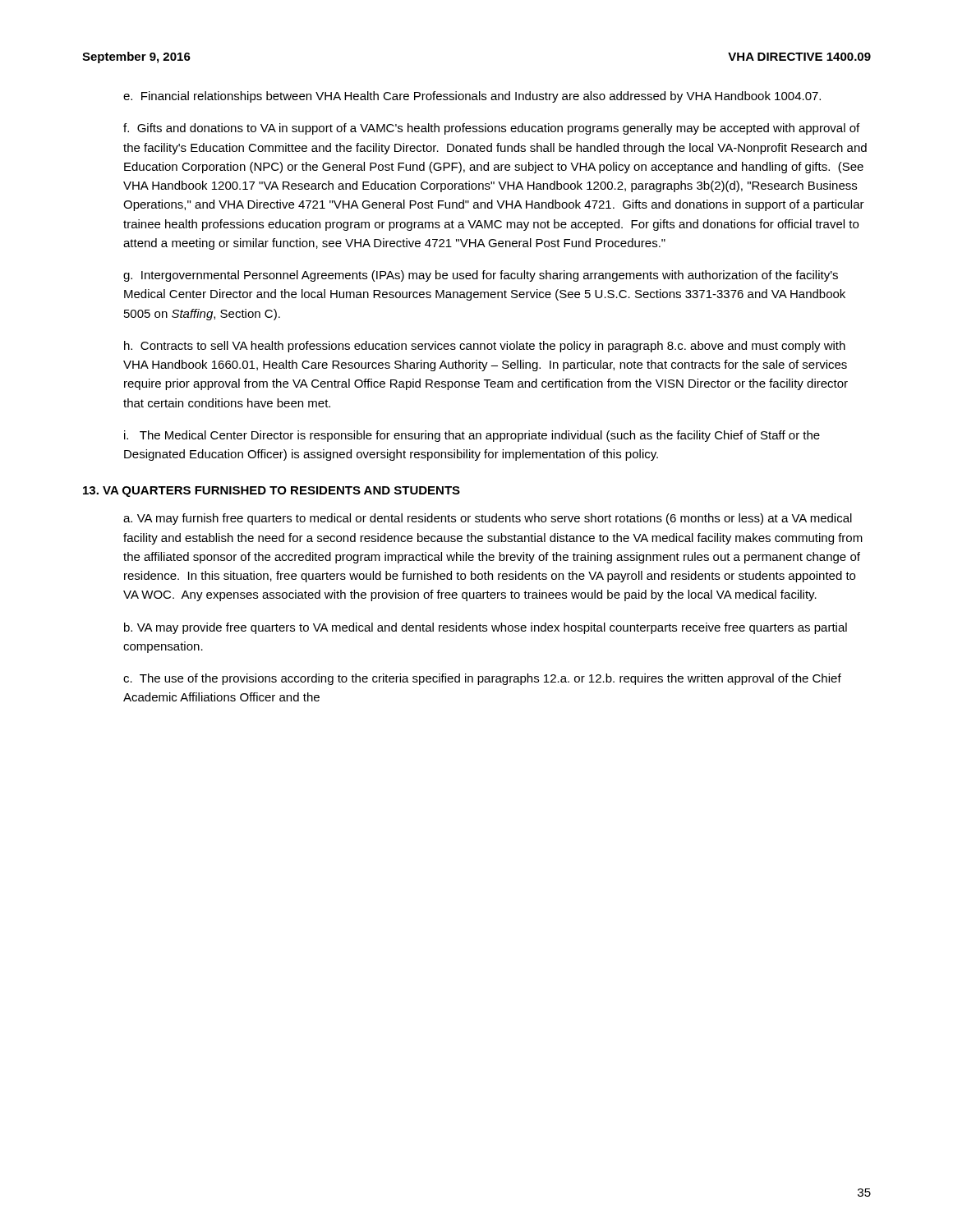Find the block on this page that starts "i. The Medical Center"
The height and width of the screenshot is (1232, 953).
472,444
